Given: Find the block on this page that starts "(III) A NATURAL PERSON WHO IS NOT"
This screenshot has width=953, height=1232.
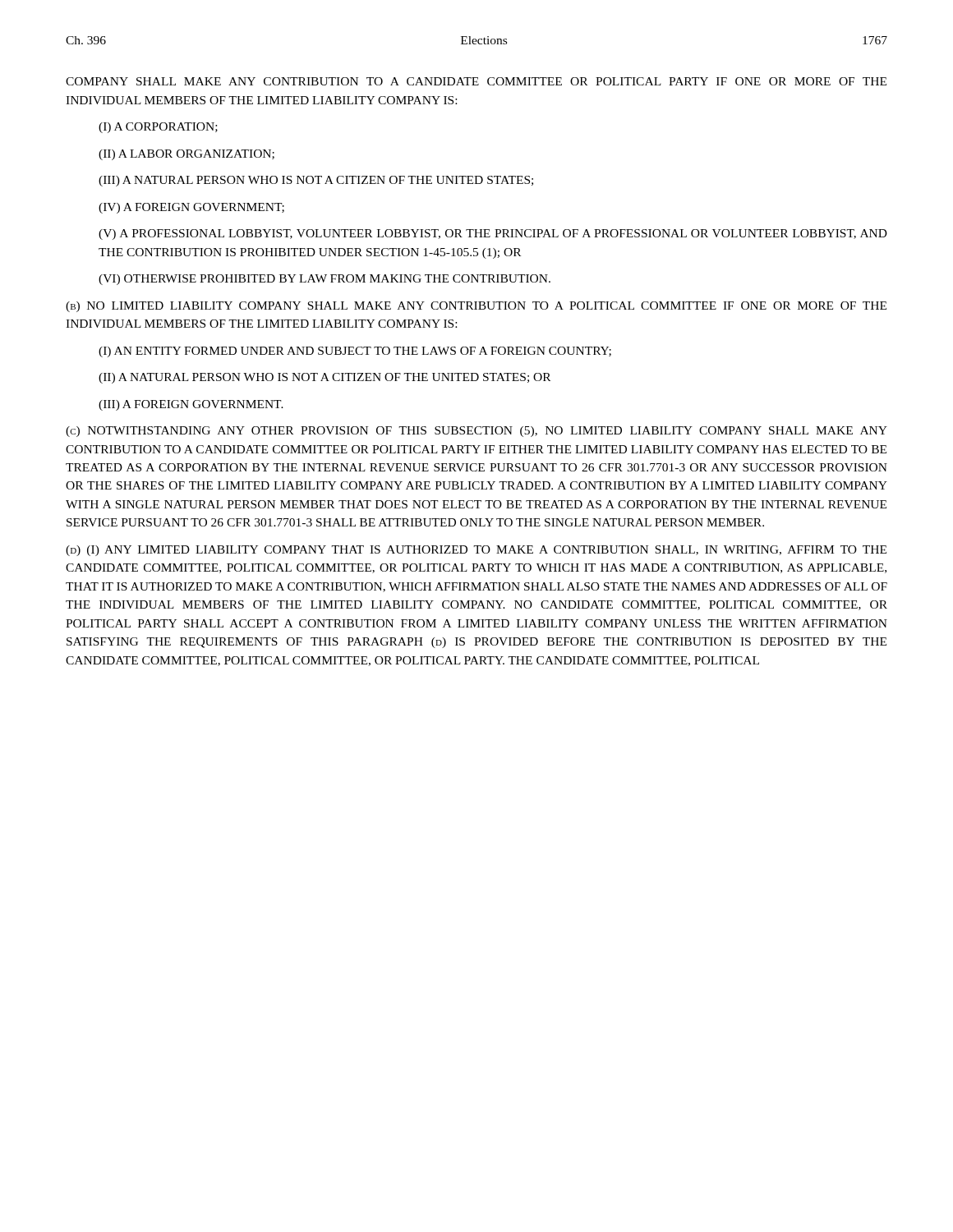Looking at the screenshot, I should coord(493,180).
